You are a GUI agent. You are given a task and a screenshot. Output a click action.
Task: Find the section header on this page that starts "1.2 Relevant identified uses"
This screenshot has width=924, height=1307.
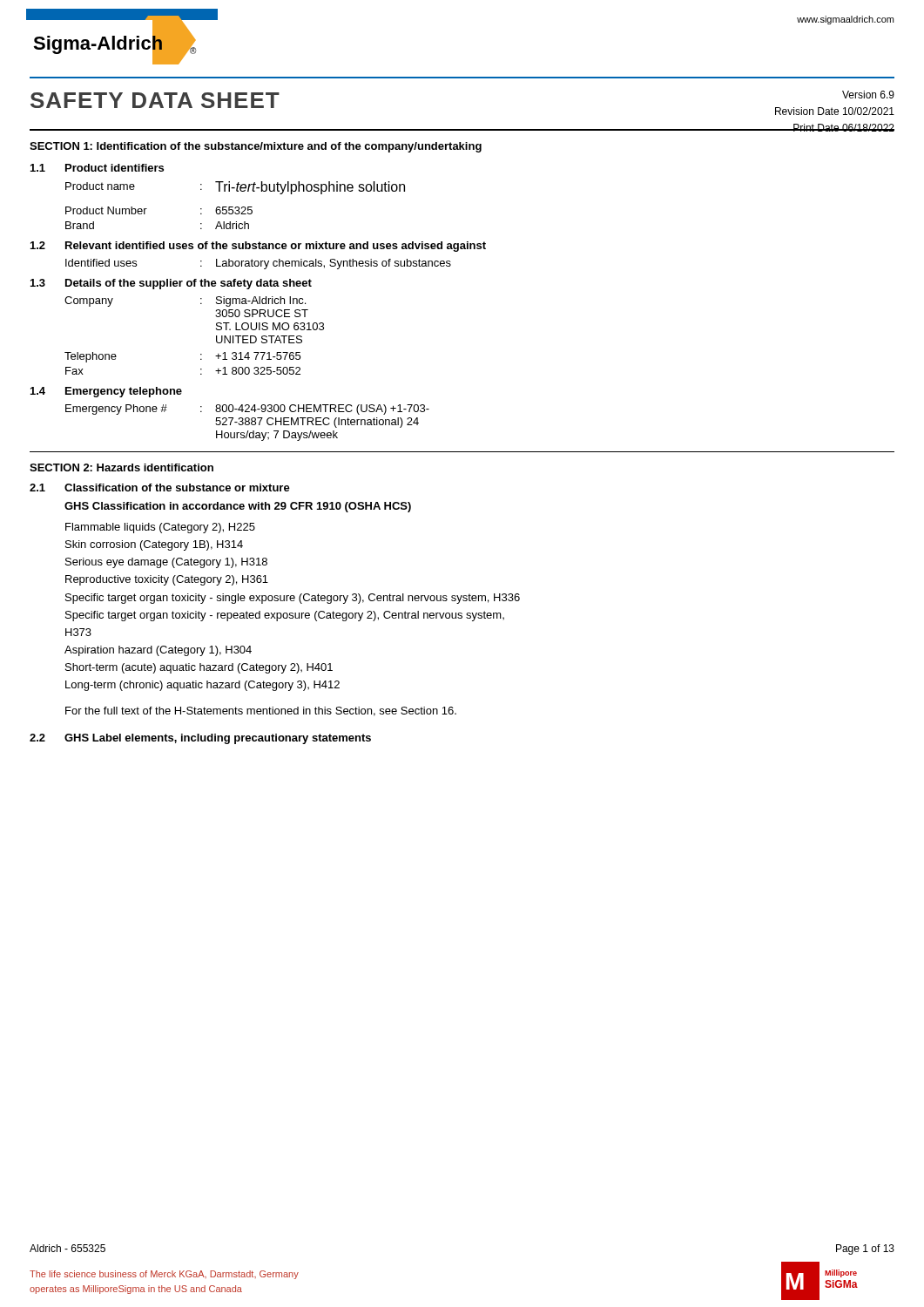coord(258,245)
